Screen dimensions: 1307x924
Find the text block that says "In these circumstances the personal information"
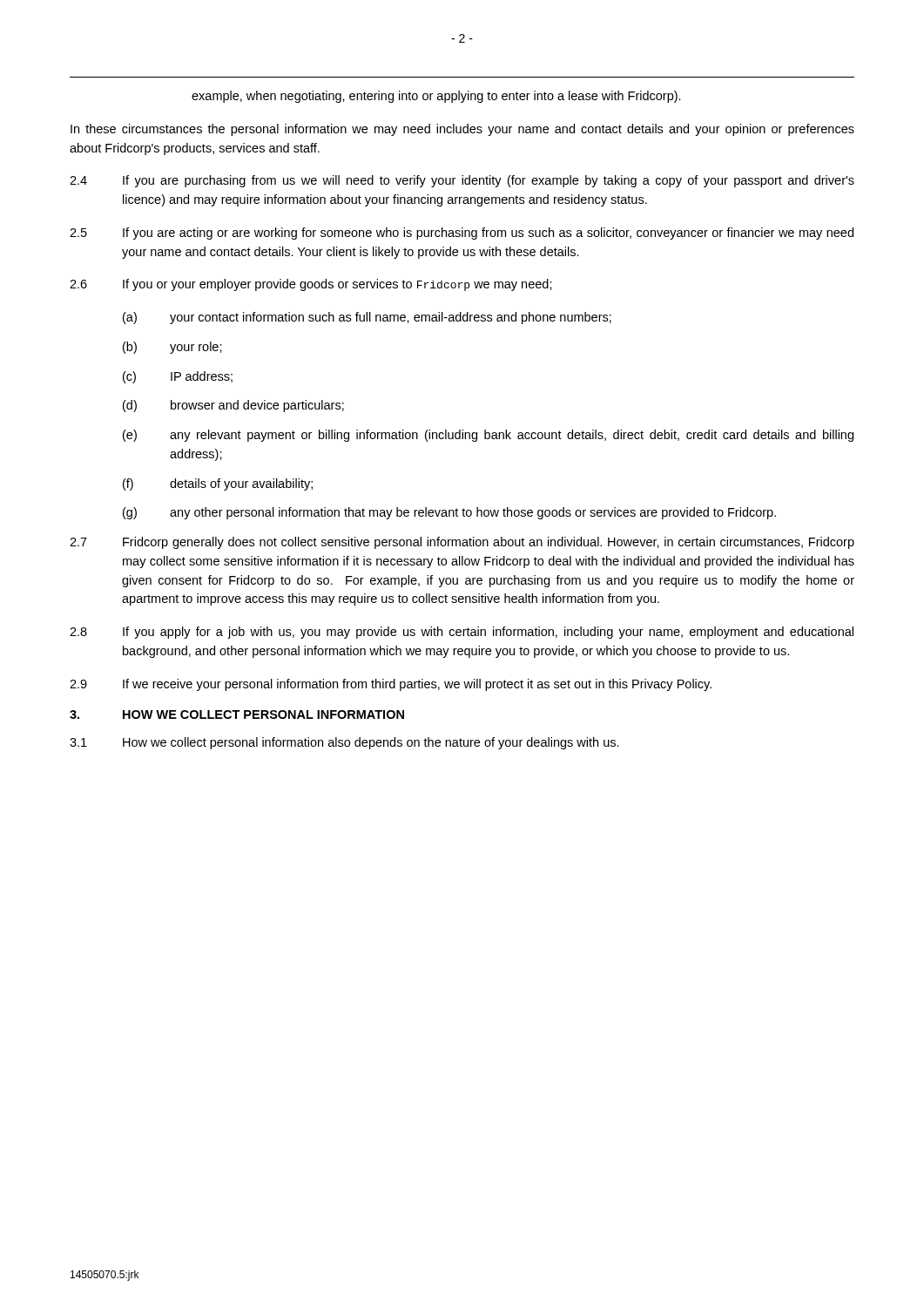tap(462, 138)
